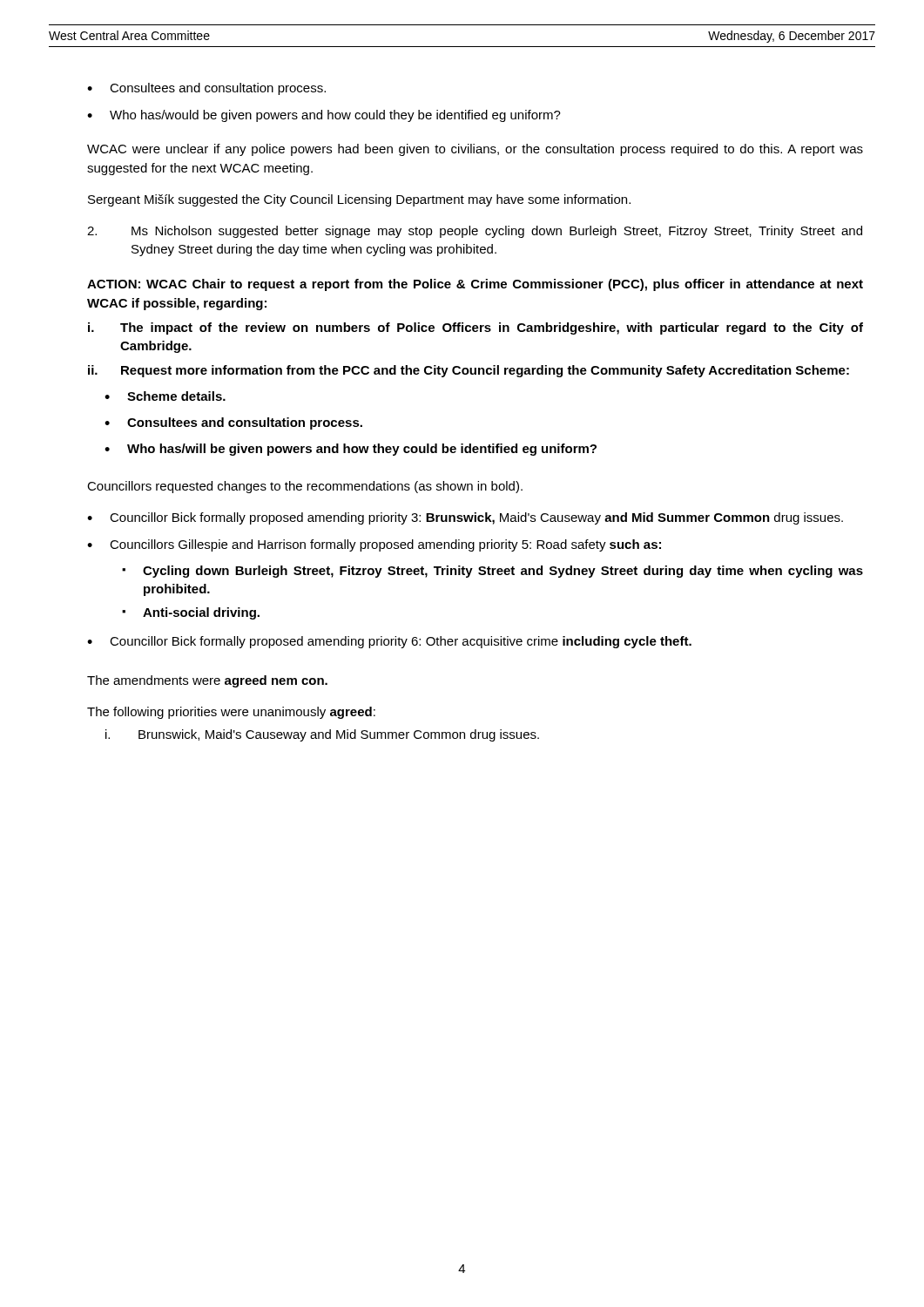Navigate to the text block starting "i. Brunswick, Maid's Causeway and Mid Summer"

point(322,734)
